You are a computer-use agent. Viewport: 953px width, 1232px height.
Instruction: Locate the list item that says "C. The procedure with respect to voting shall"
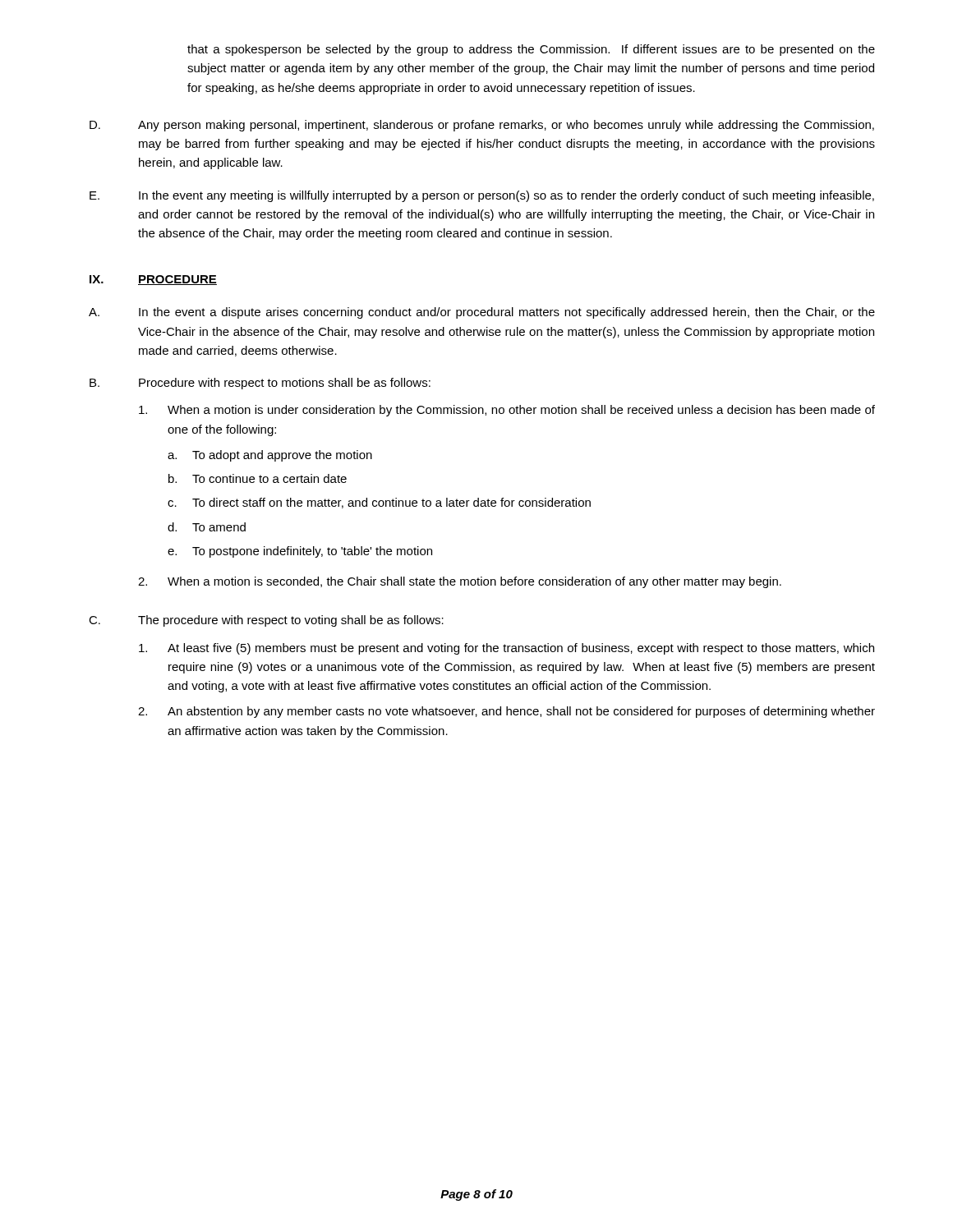click(x=482, y=678)
